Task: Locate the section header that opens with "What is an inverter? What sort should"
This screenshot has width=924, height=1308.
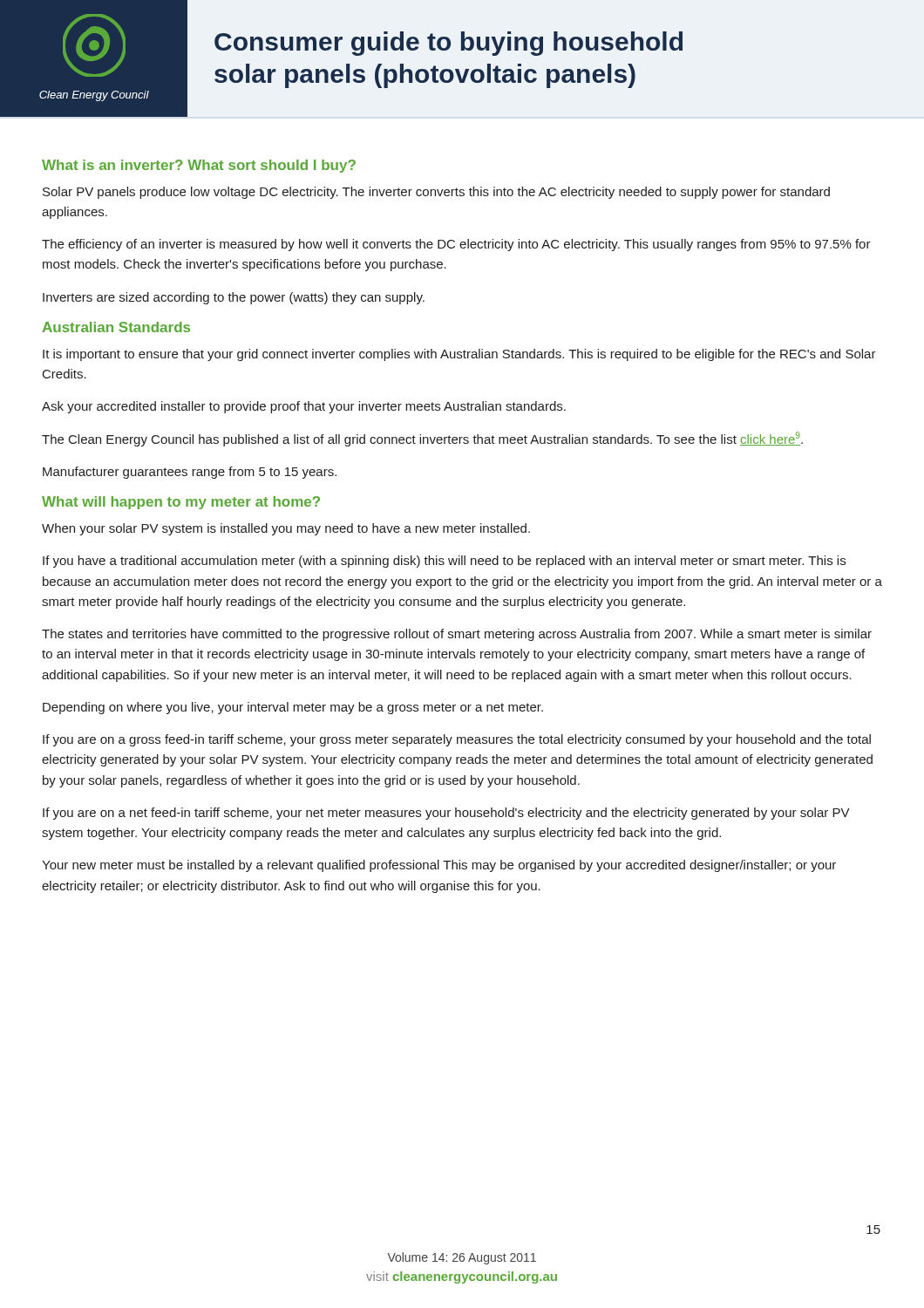Action: tap(199, 165)
